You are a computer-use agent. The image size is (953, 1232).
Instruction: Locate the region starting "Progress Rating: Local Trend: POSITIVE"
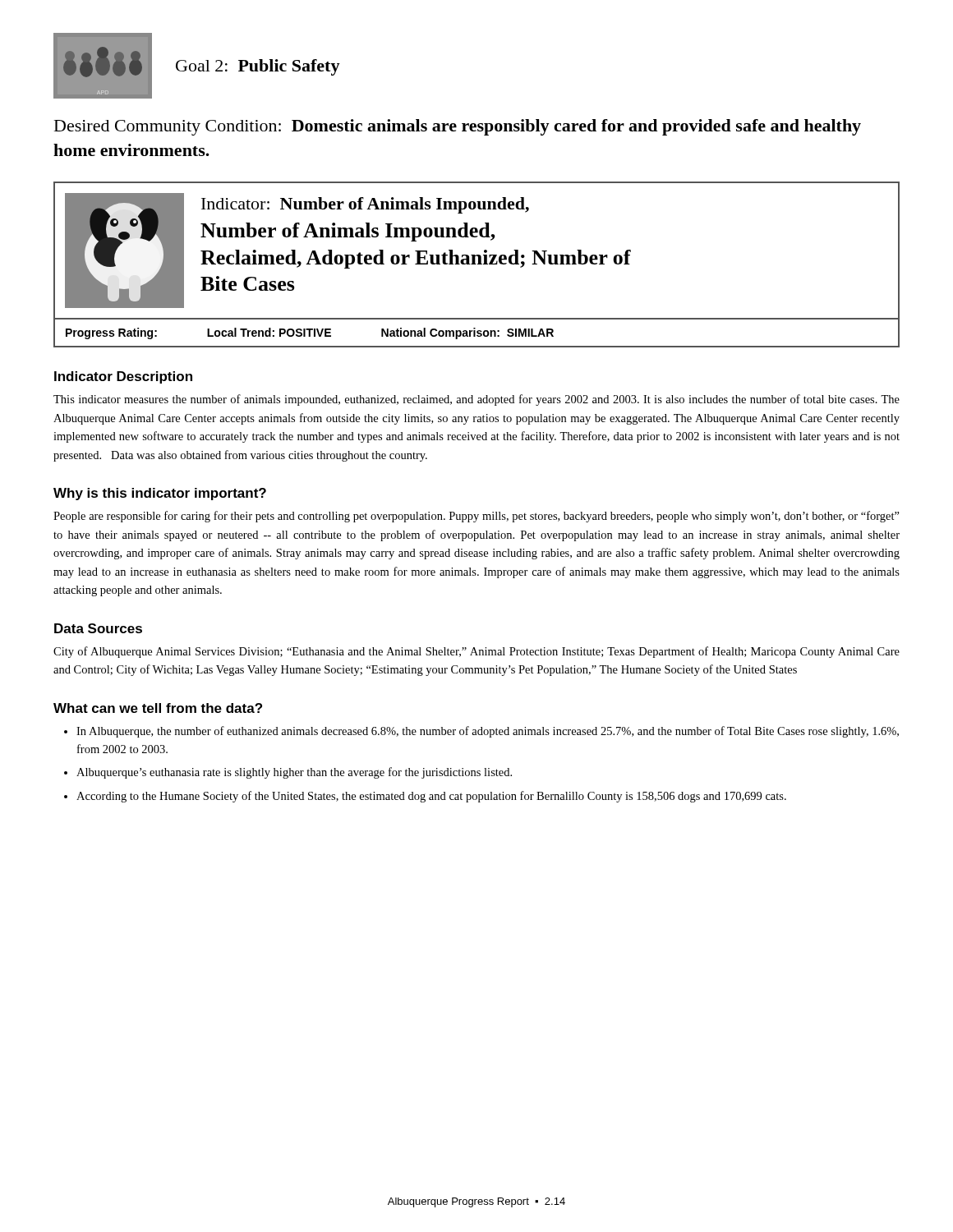[309, 333]
